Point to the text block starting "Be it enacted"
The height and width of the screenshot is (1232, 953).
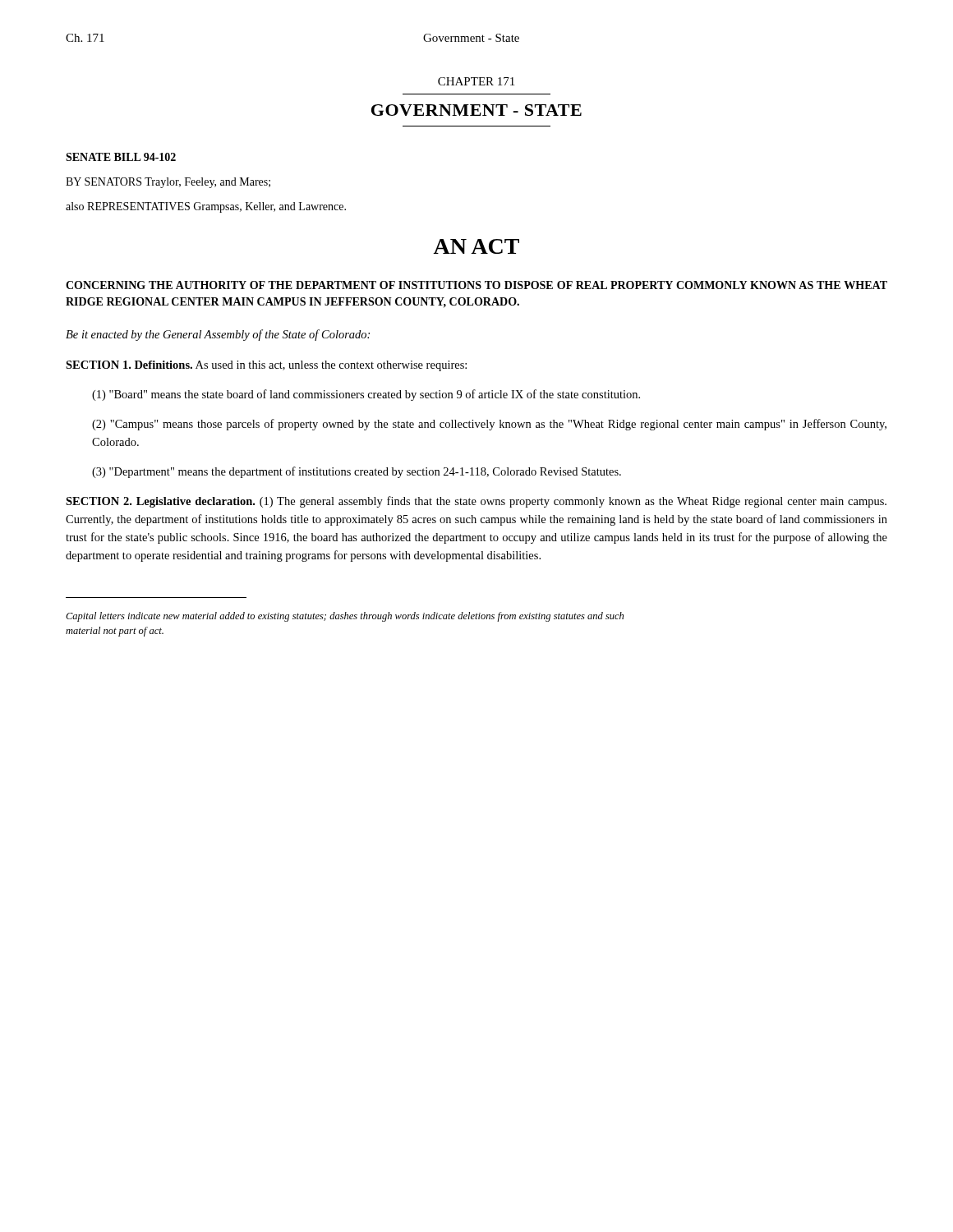coord(218,335)
